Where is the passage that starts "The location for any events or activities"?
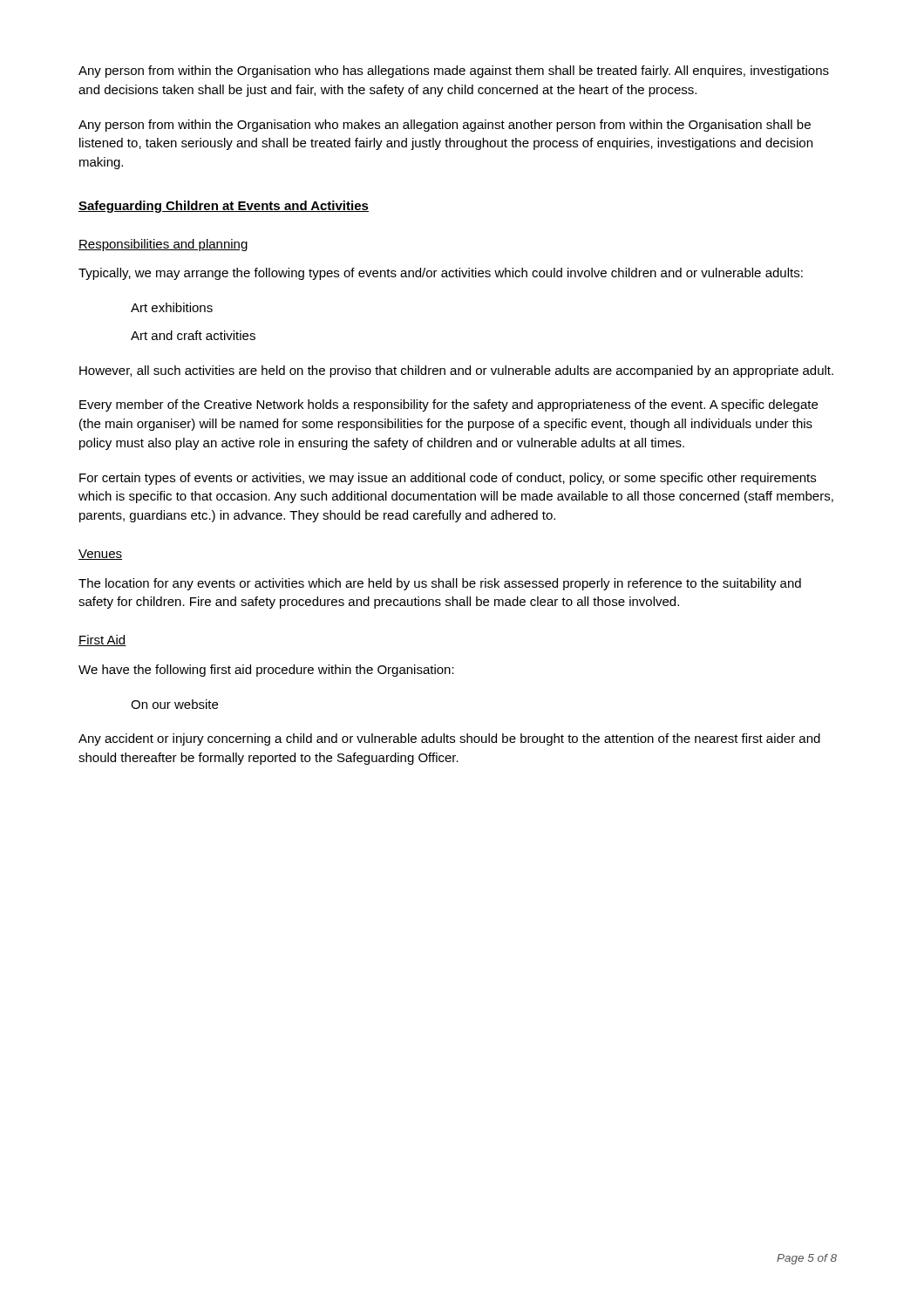Image resolution: width=924 pixels, height=1308 pixels. (458, 592)
